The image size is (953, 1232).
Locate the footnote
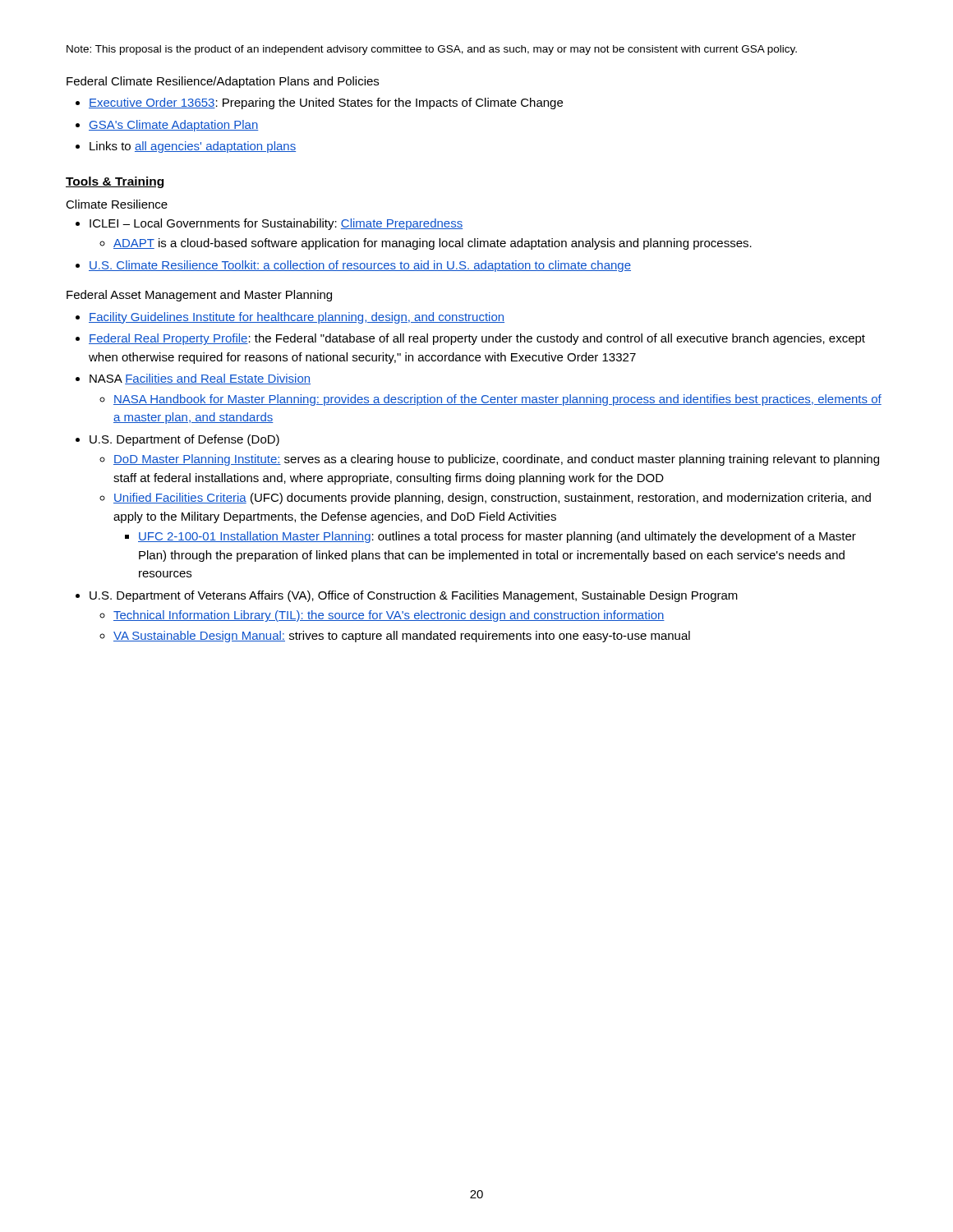tap(432, 49)
